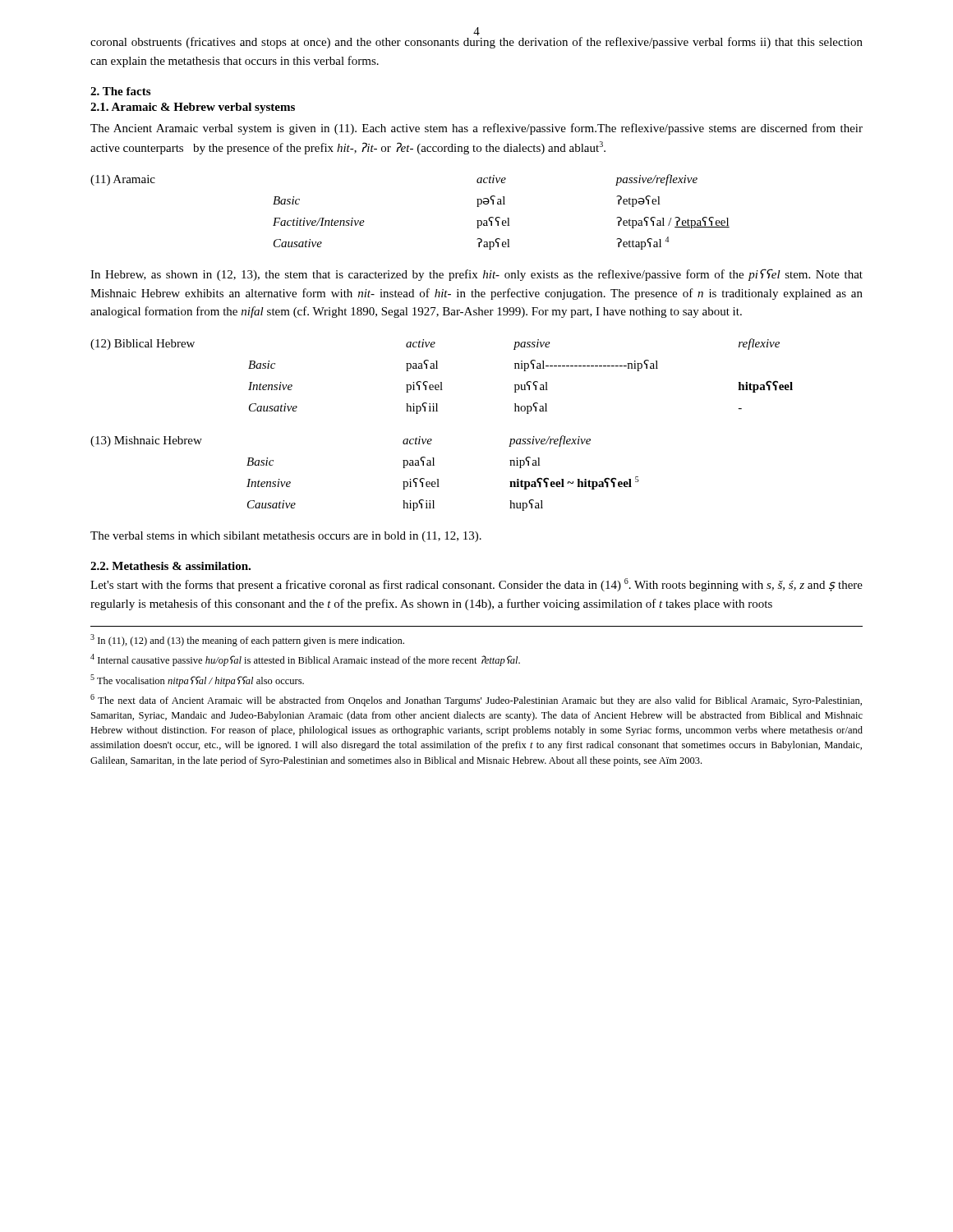Select the block starting "Let's start with the forms that present a"
The width and height of the screenshot is (953, 1232).
click(476, 594)
